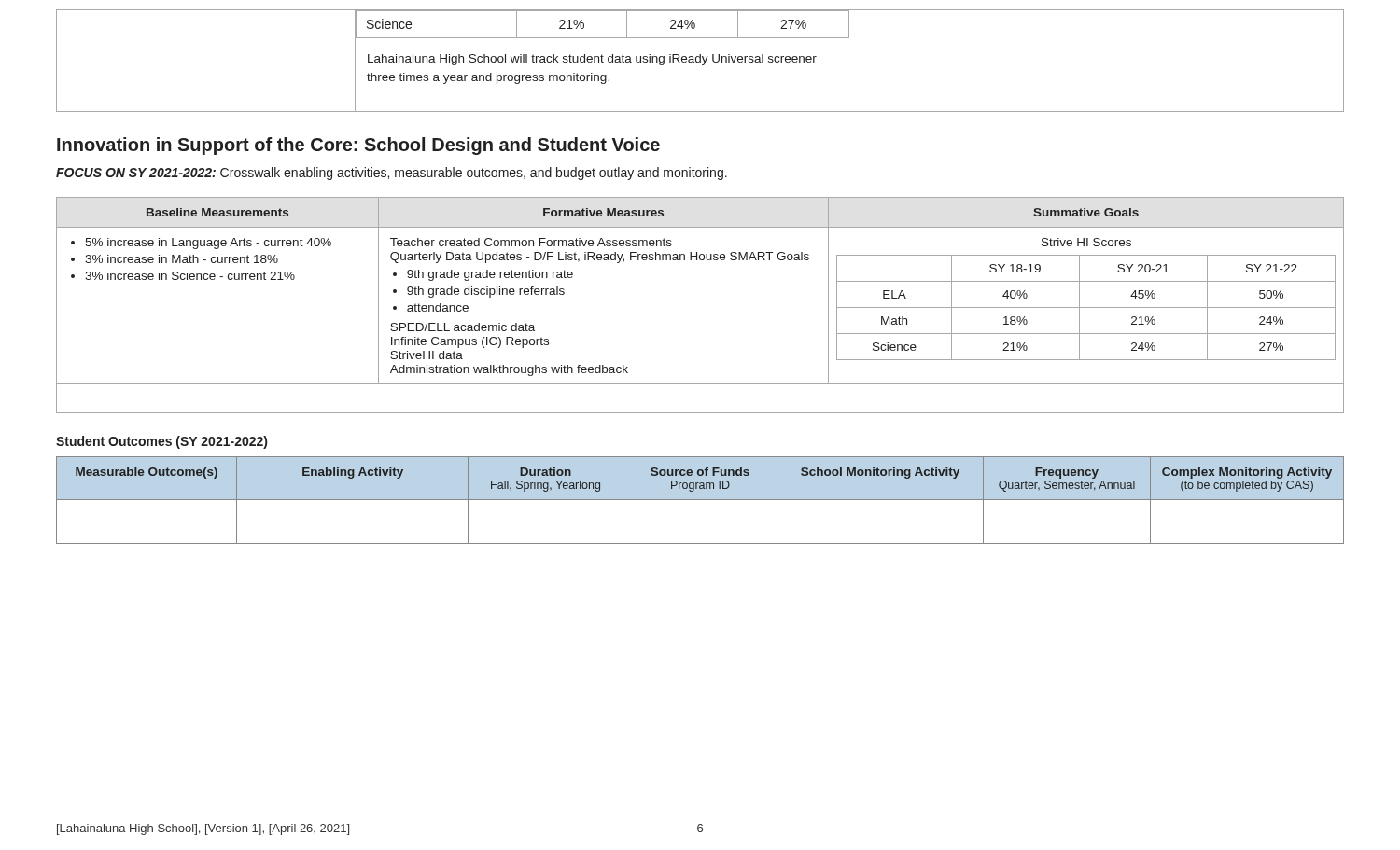This screenshot has height=850, width=1400.
Task: Select the table that reads "24%"
Action: [700, 61]
